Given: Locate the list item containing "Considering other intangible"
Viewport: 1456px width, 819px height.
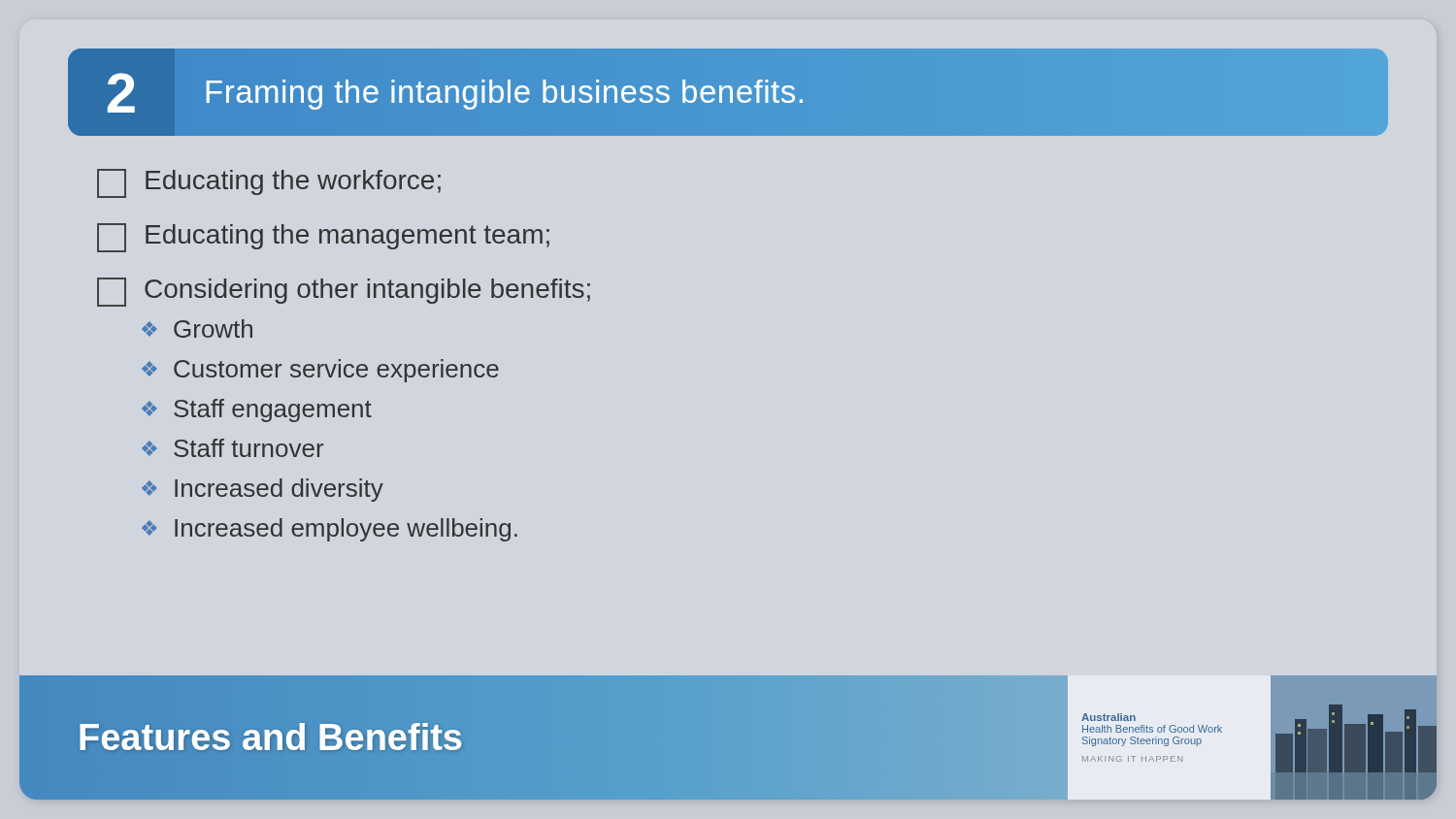Looking at the screenshot, I should pyautogui.click(x=345, y=413).
